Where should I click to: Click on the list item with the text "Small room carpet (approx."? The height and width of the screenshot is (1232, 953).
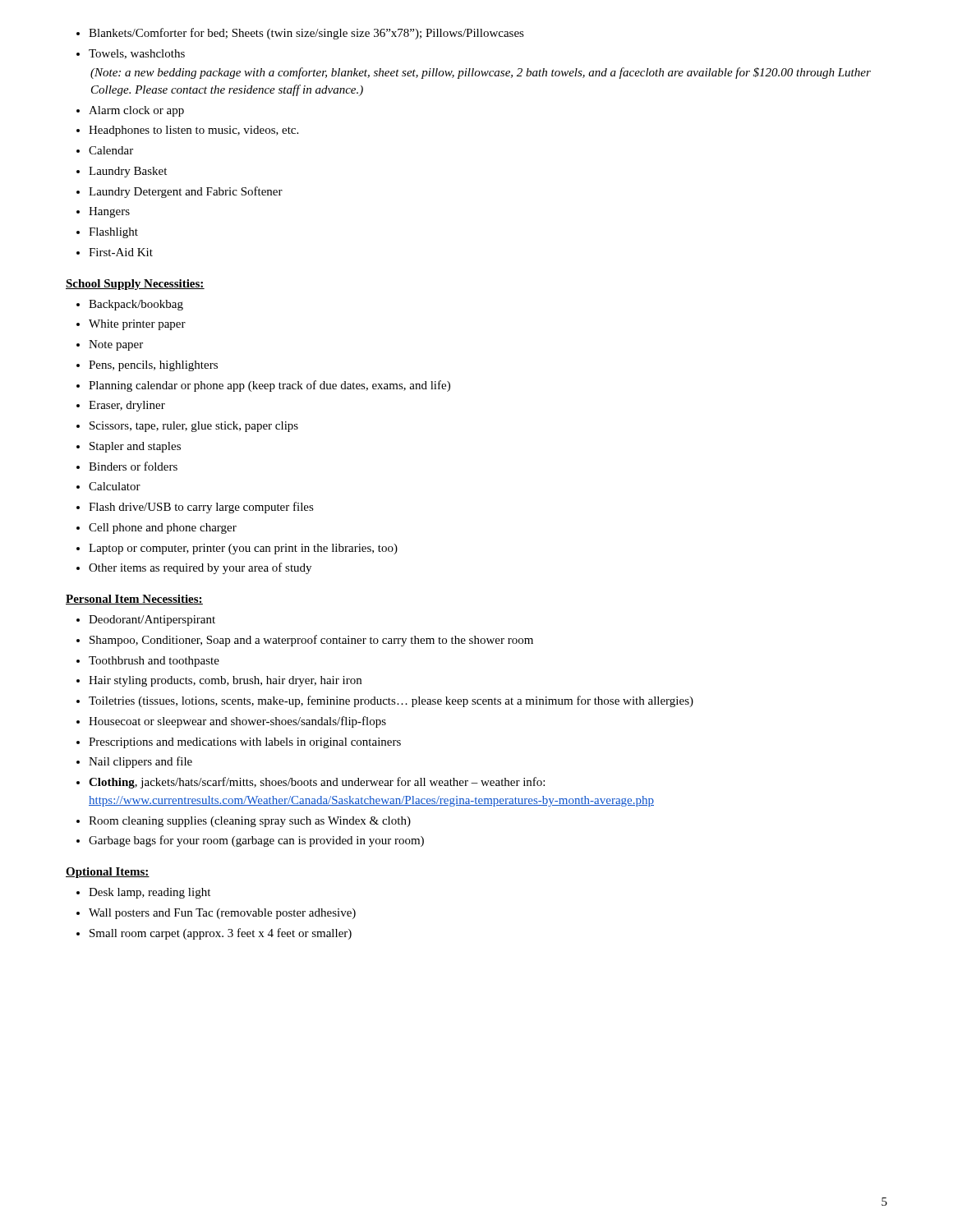[x=221, y=934]
